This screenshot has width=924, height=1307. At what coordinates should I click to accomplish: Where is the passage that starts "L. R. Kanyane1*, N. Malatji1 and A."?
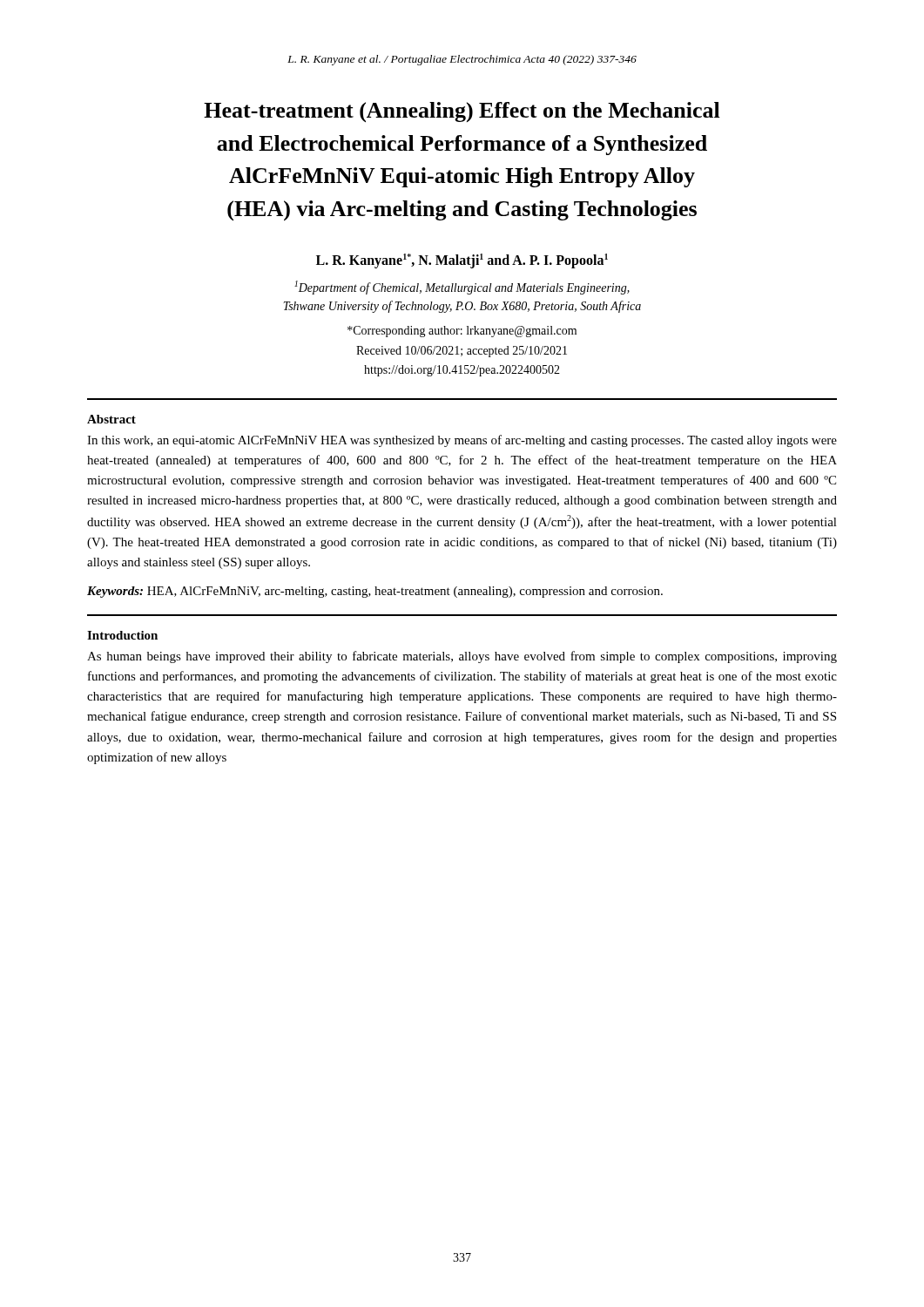point(462,260)
